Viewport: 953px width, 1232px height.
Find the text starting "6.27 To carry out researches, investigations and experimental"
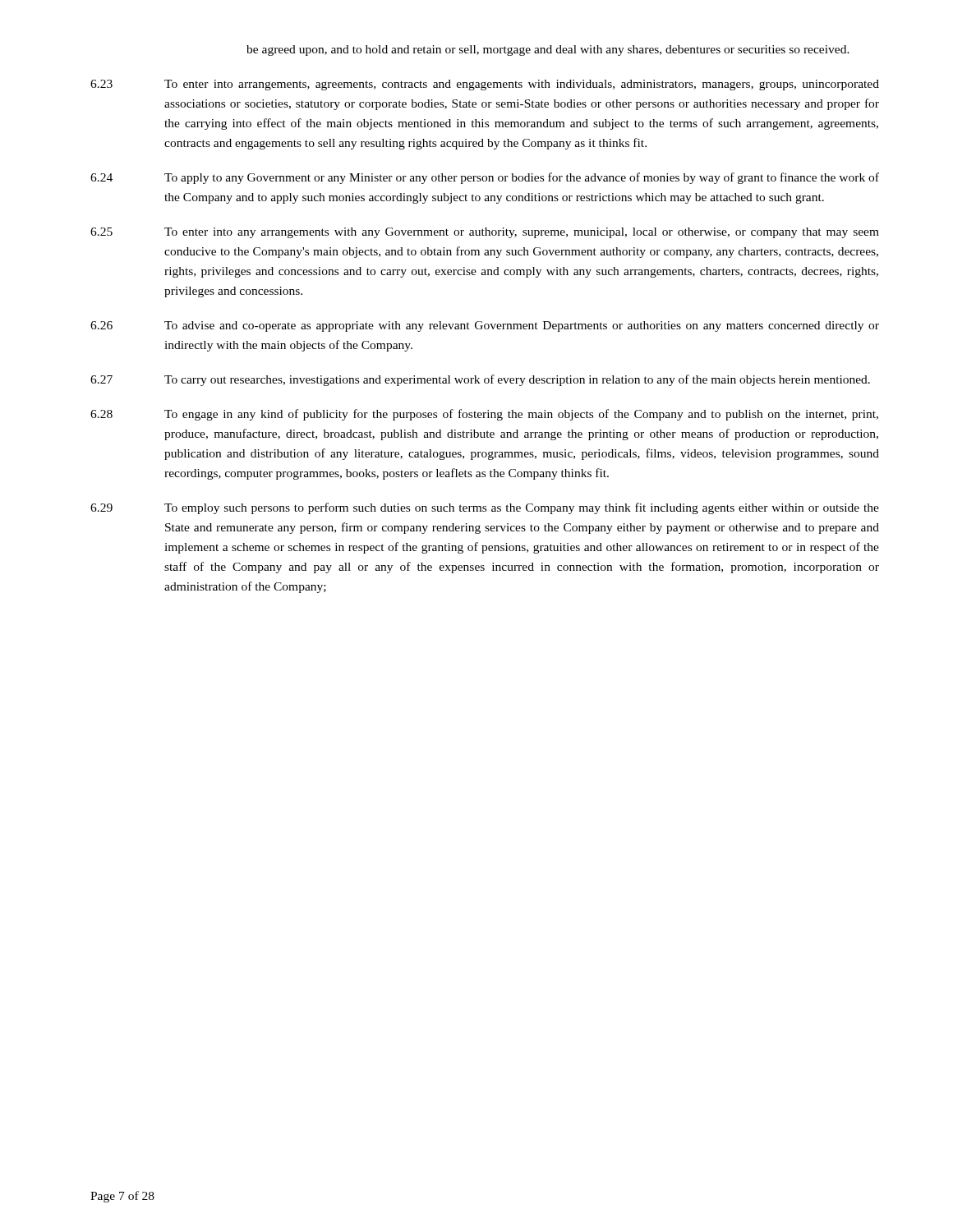pyautogui.click(x=485, y=380)
